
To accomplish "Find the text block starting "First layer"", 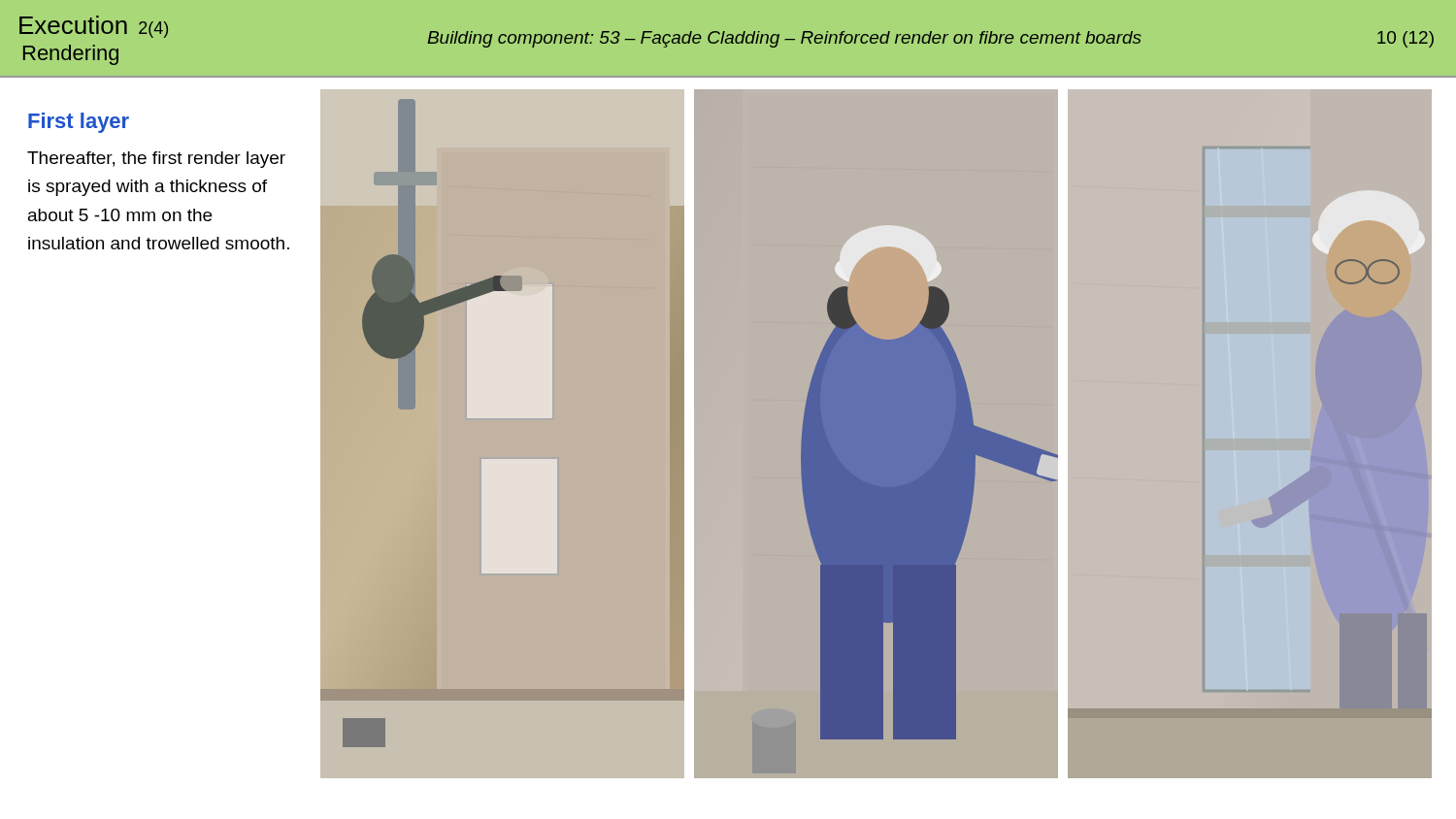I will (78, 121).
